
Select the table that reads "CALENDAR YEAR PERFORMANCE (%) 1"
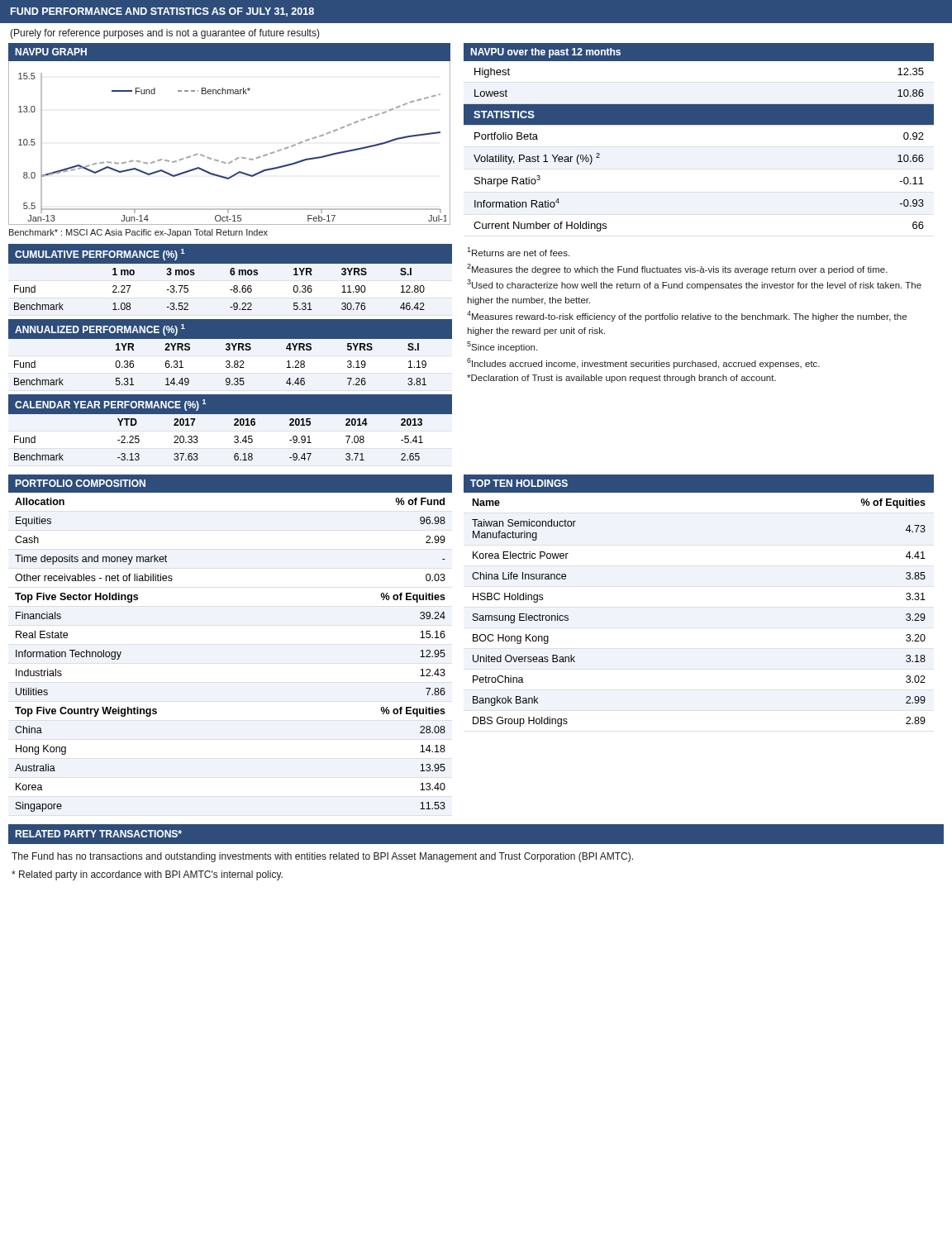(x=230, y=430)
